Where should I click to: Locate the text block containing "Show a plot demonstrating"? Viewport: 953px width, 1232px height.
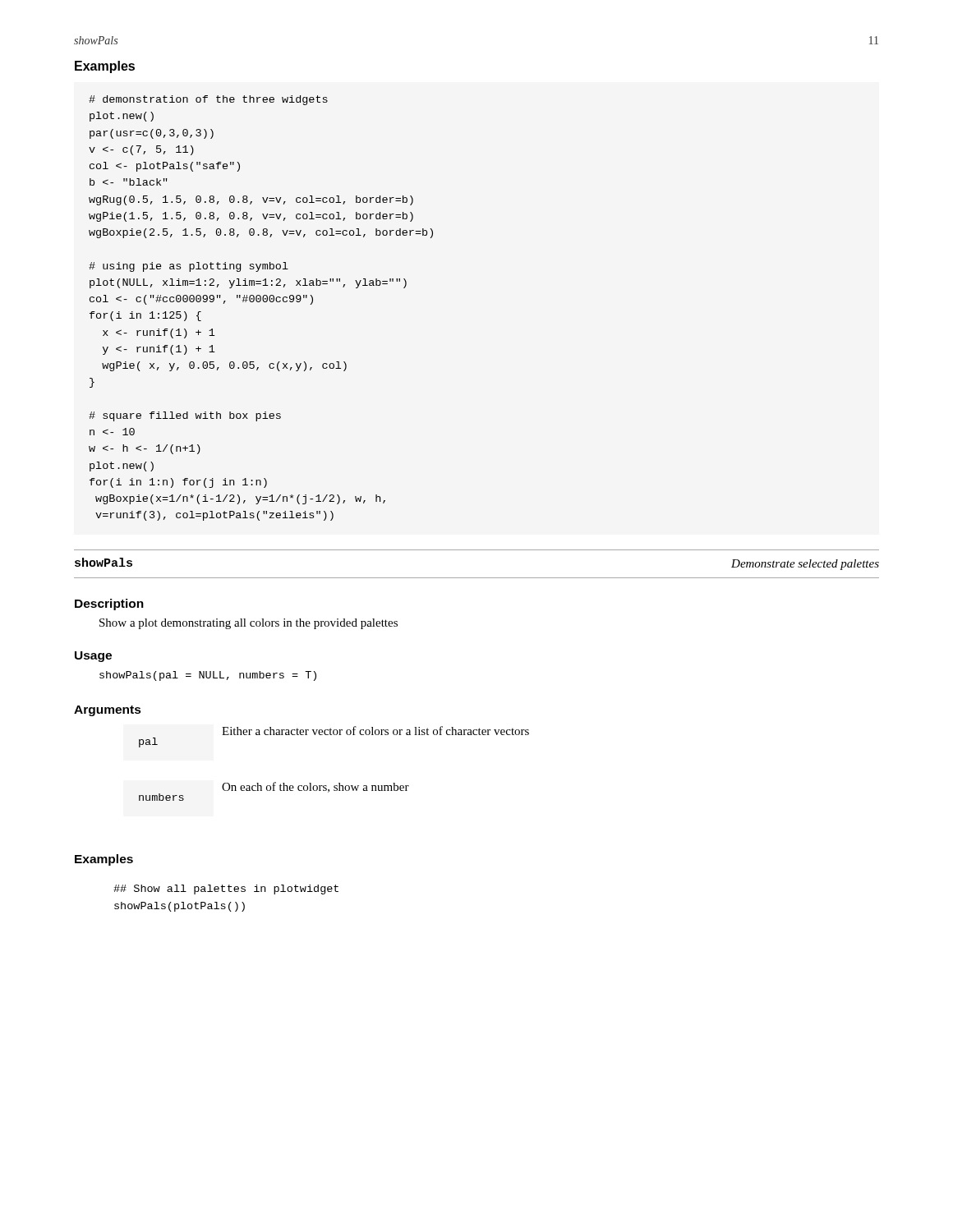coord(248,622)
